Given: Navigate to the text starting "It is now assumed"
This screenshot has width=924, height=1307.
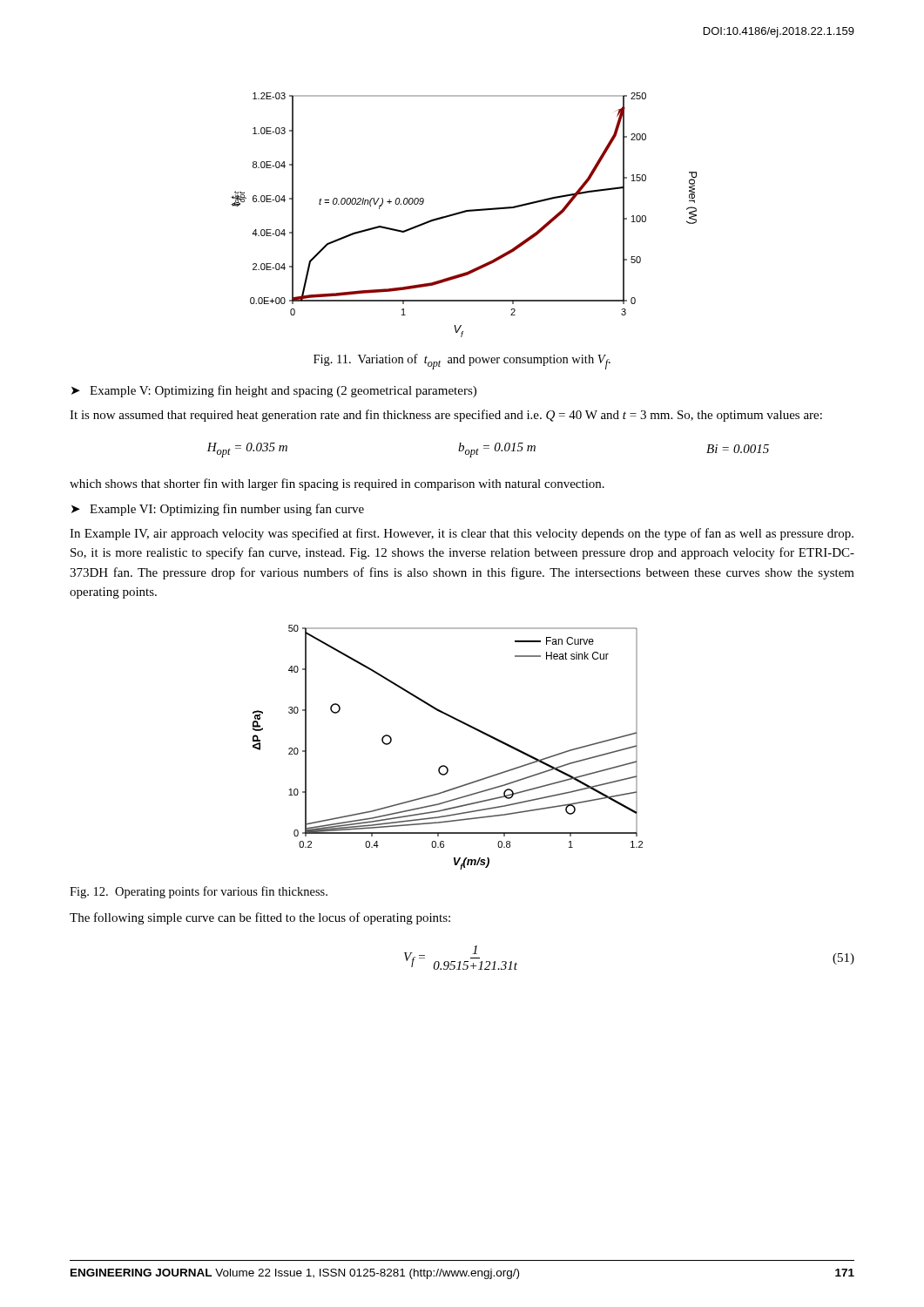Looking at the screenshot, I should point(446,415).
